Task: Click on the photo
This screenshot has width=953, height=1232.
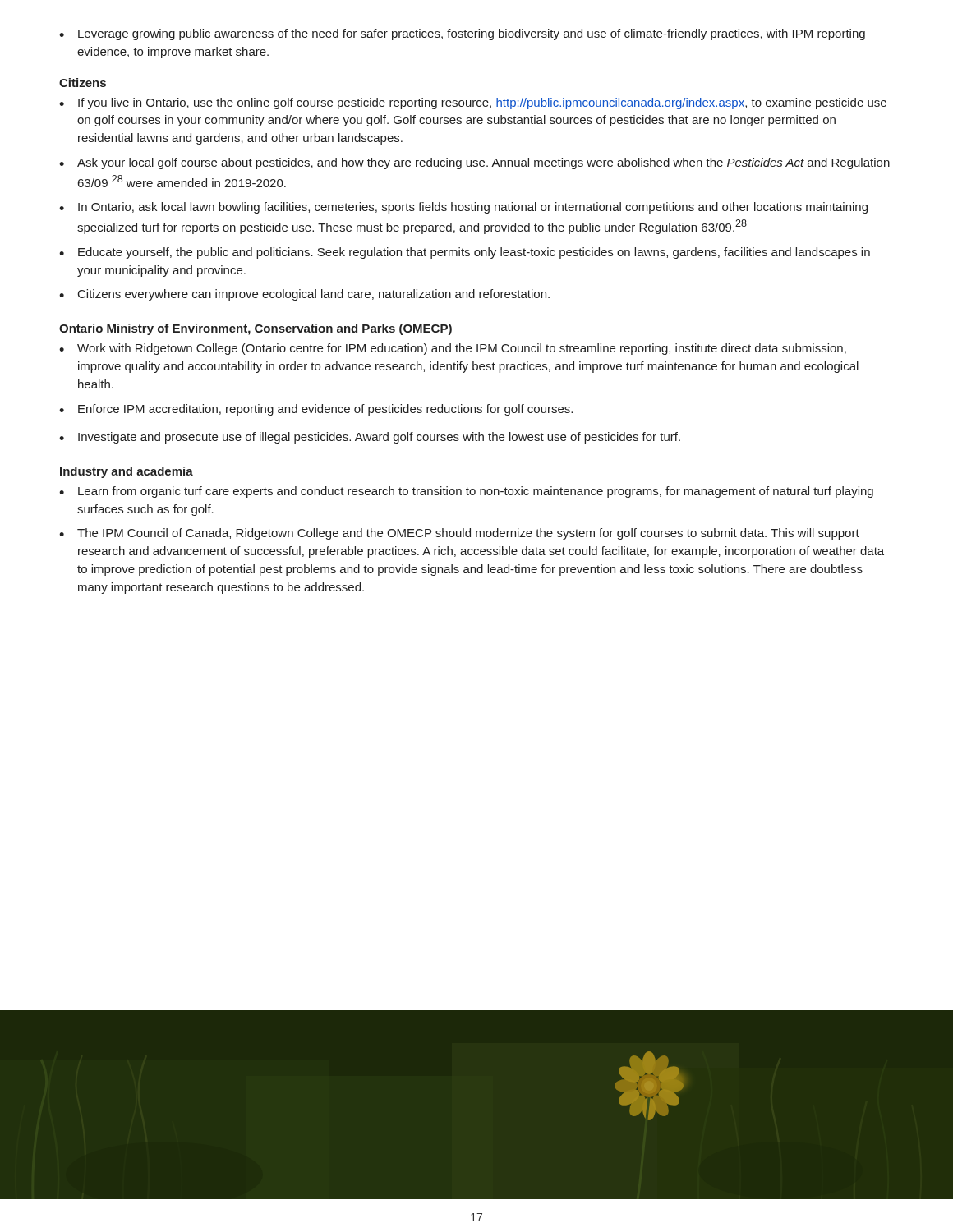Action: point(476,1105)
